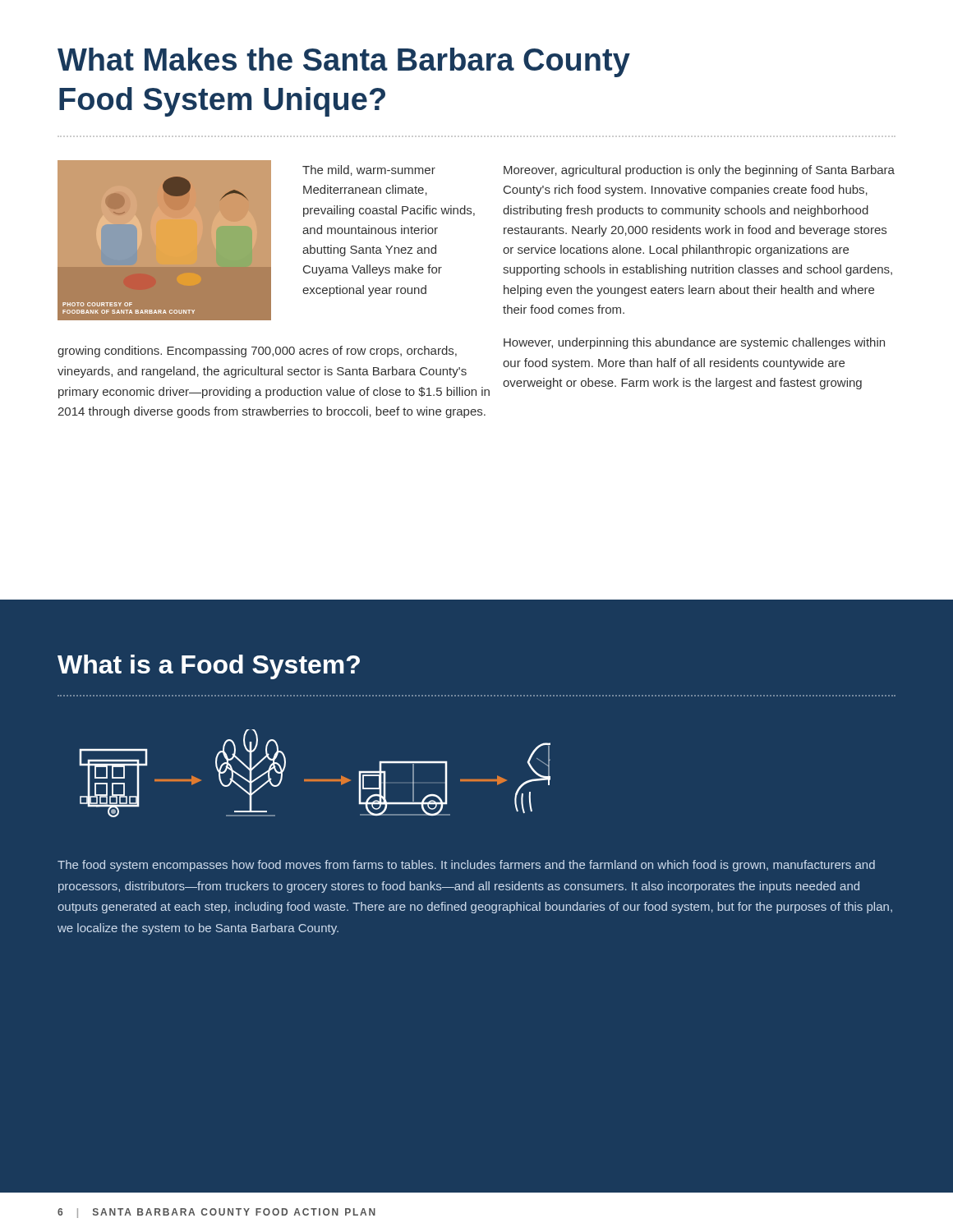Locate the section header with the text "What is a Food"
This screenshot has height=1232, width=953.
[209, 667]
